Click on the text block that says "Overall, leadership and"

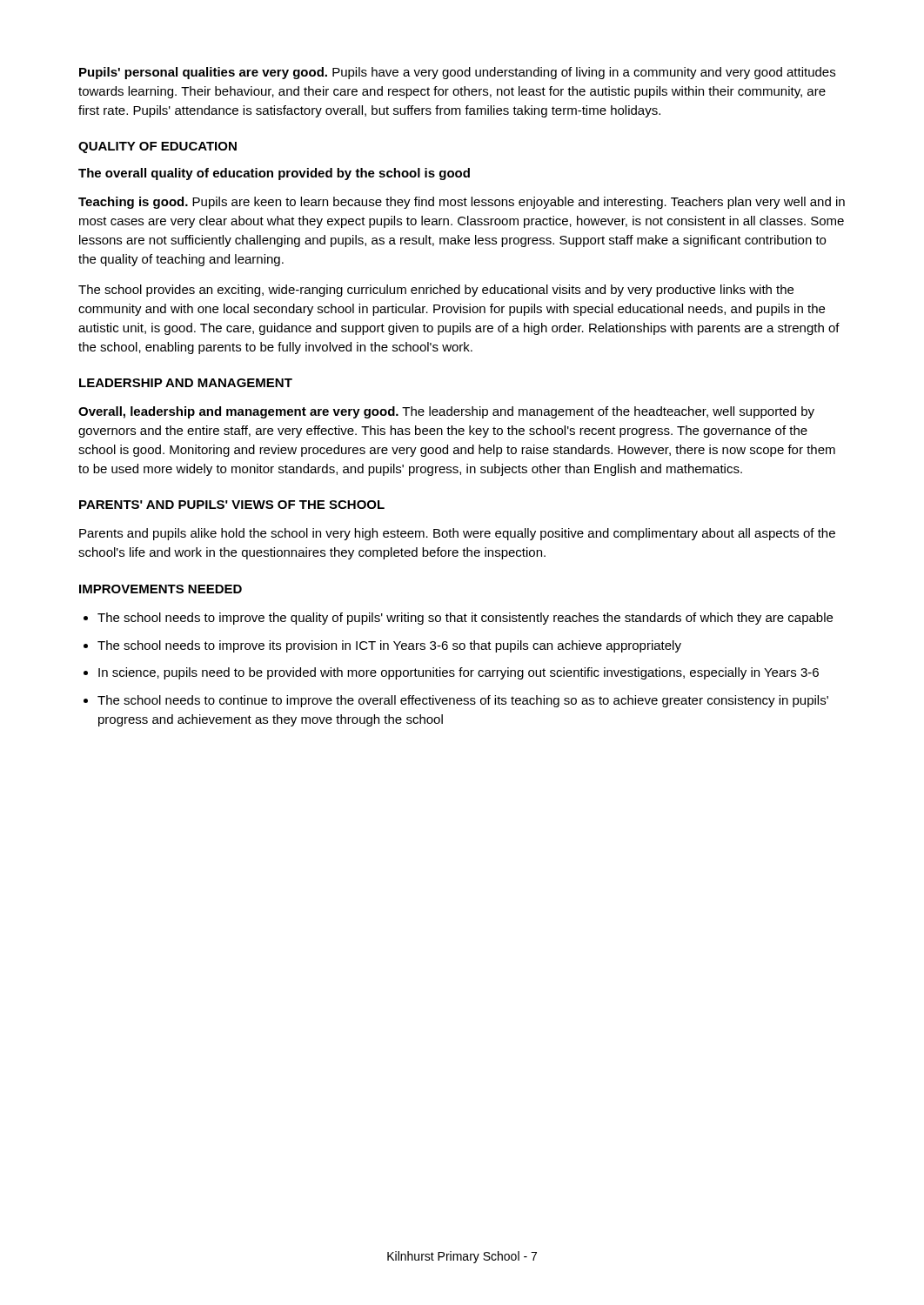click(x=462, y=440)
